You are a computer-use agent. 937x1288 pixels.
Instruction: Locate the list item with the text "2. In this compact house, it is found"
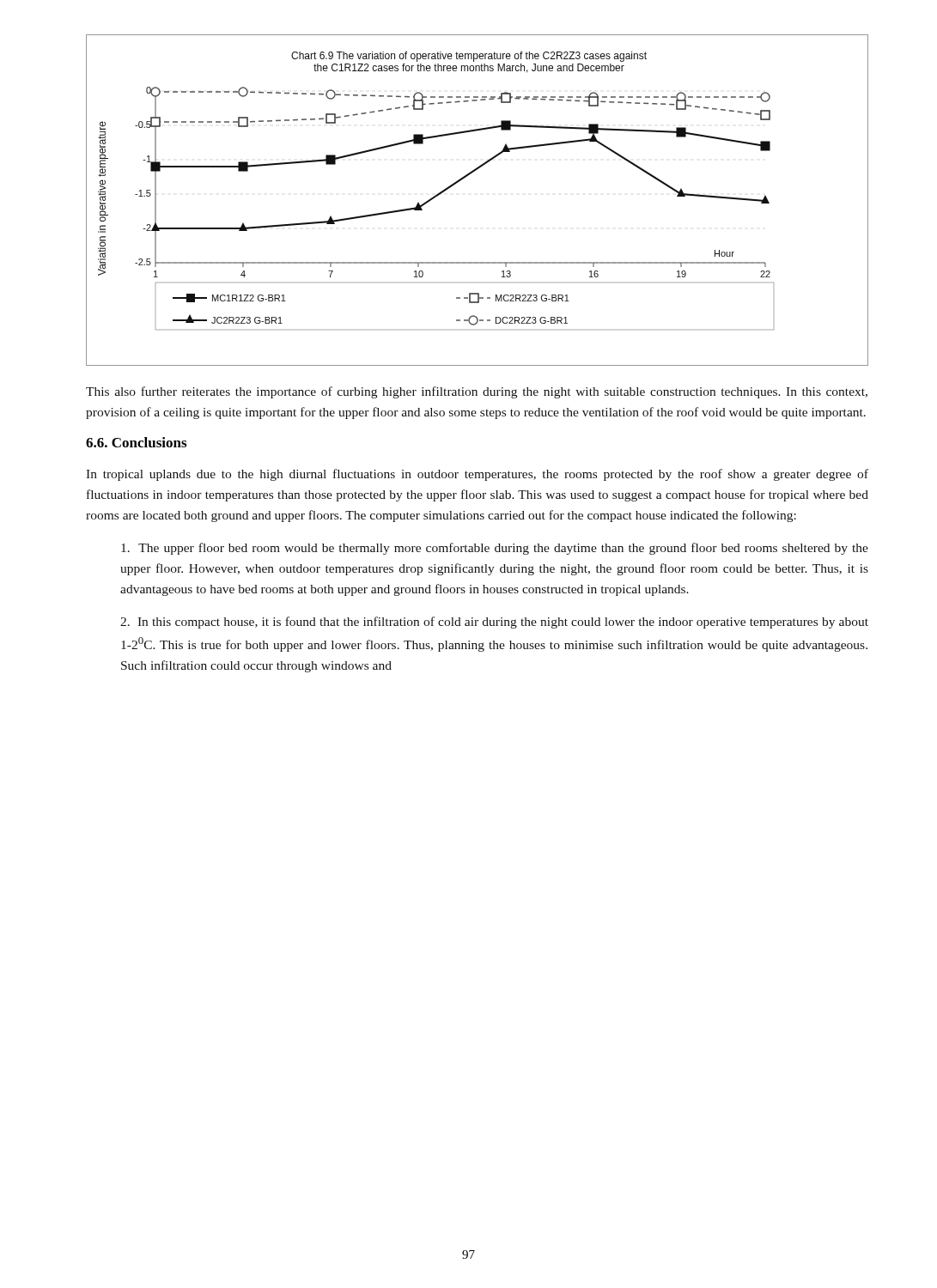[494, 643]
